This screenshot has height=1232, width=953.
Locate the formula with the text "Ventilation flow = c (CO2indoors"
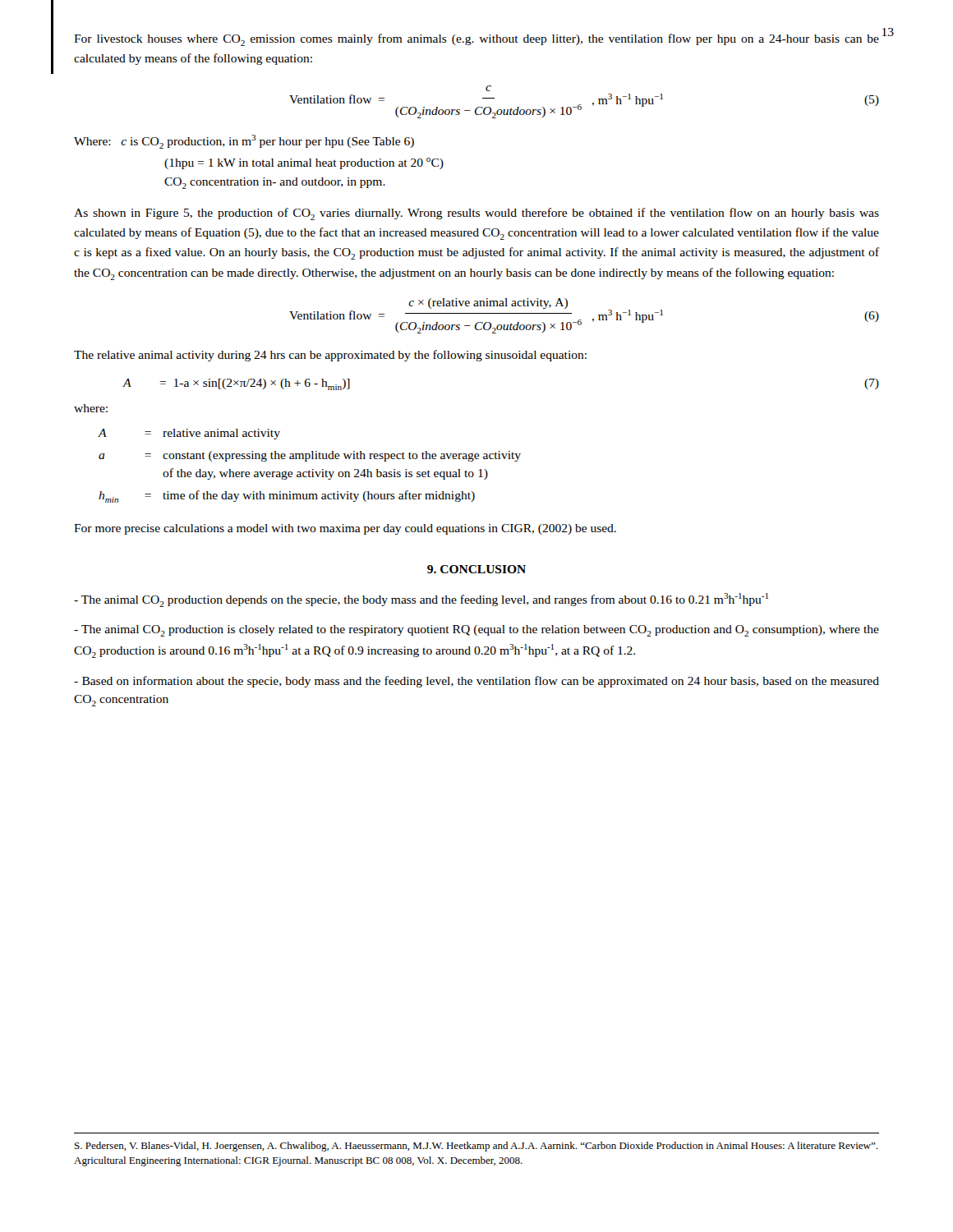tap(584, 100)
